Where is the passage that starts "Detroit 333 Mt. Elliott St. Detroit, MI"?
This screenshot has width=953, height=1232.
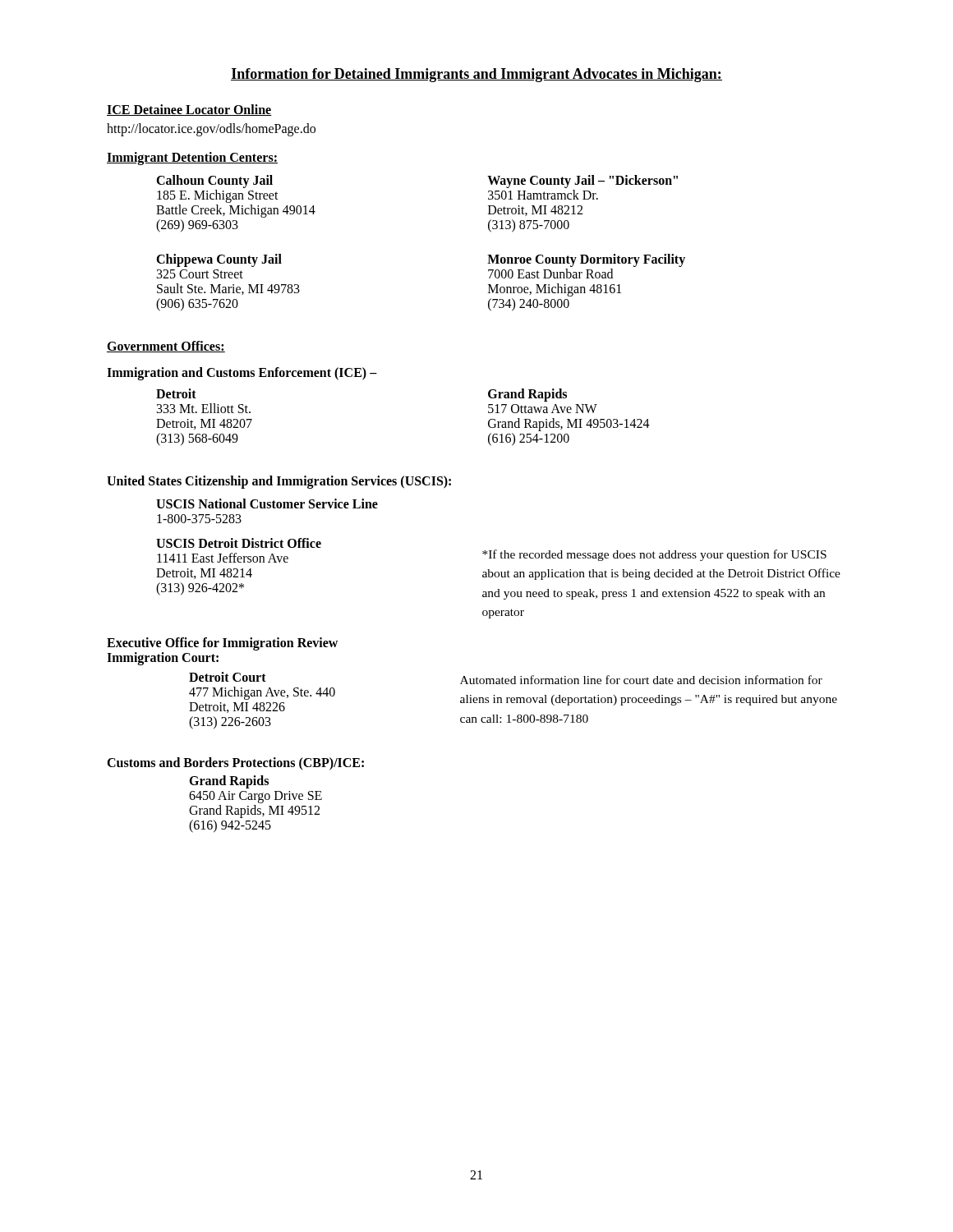coord(176,393)
